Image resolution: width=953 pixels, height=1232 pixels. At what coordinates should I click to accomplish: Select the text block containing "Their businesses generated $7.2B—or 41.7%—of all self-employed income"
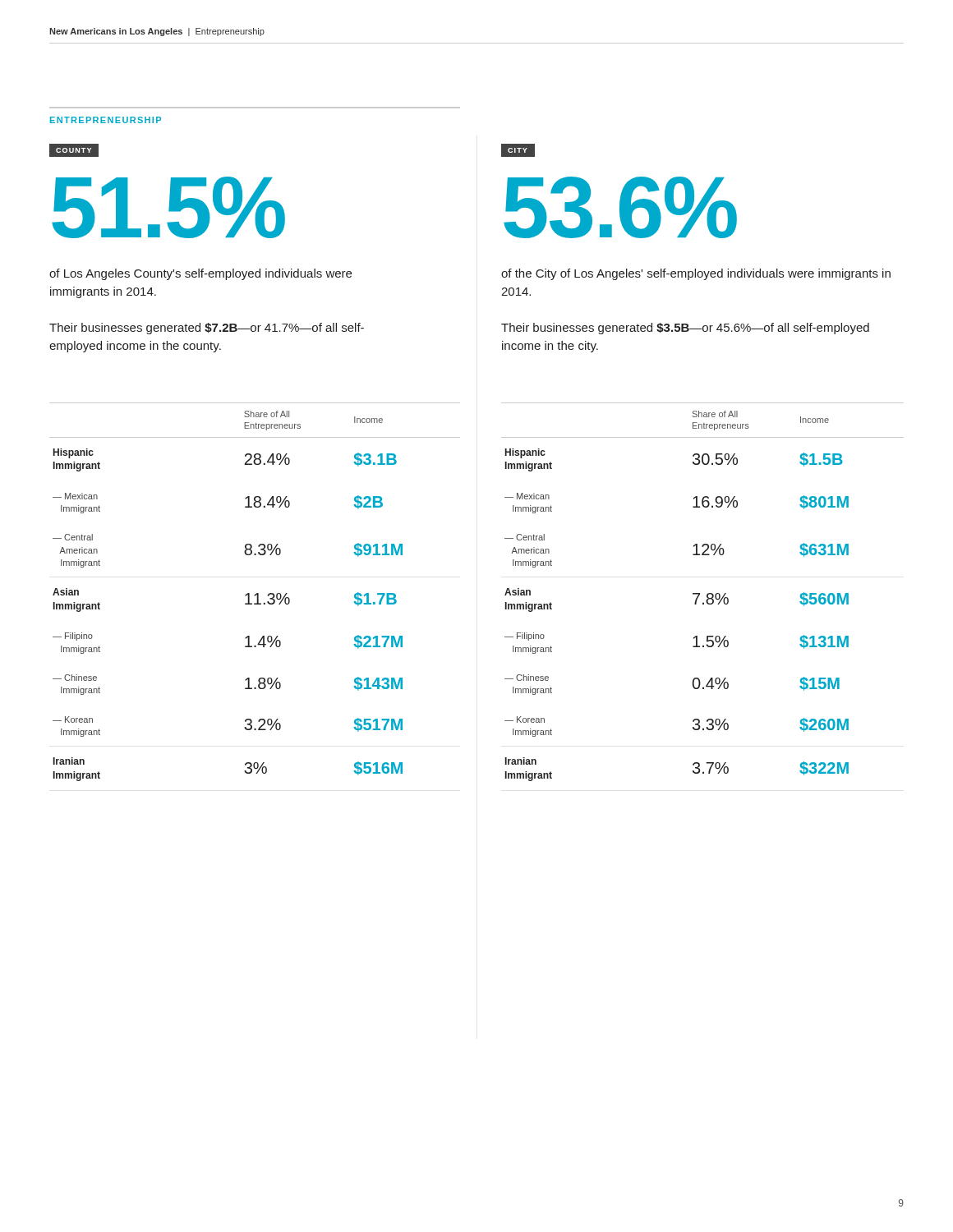pyautogui.click(x=207, y=336)
